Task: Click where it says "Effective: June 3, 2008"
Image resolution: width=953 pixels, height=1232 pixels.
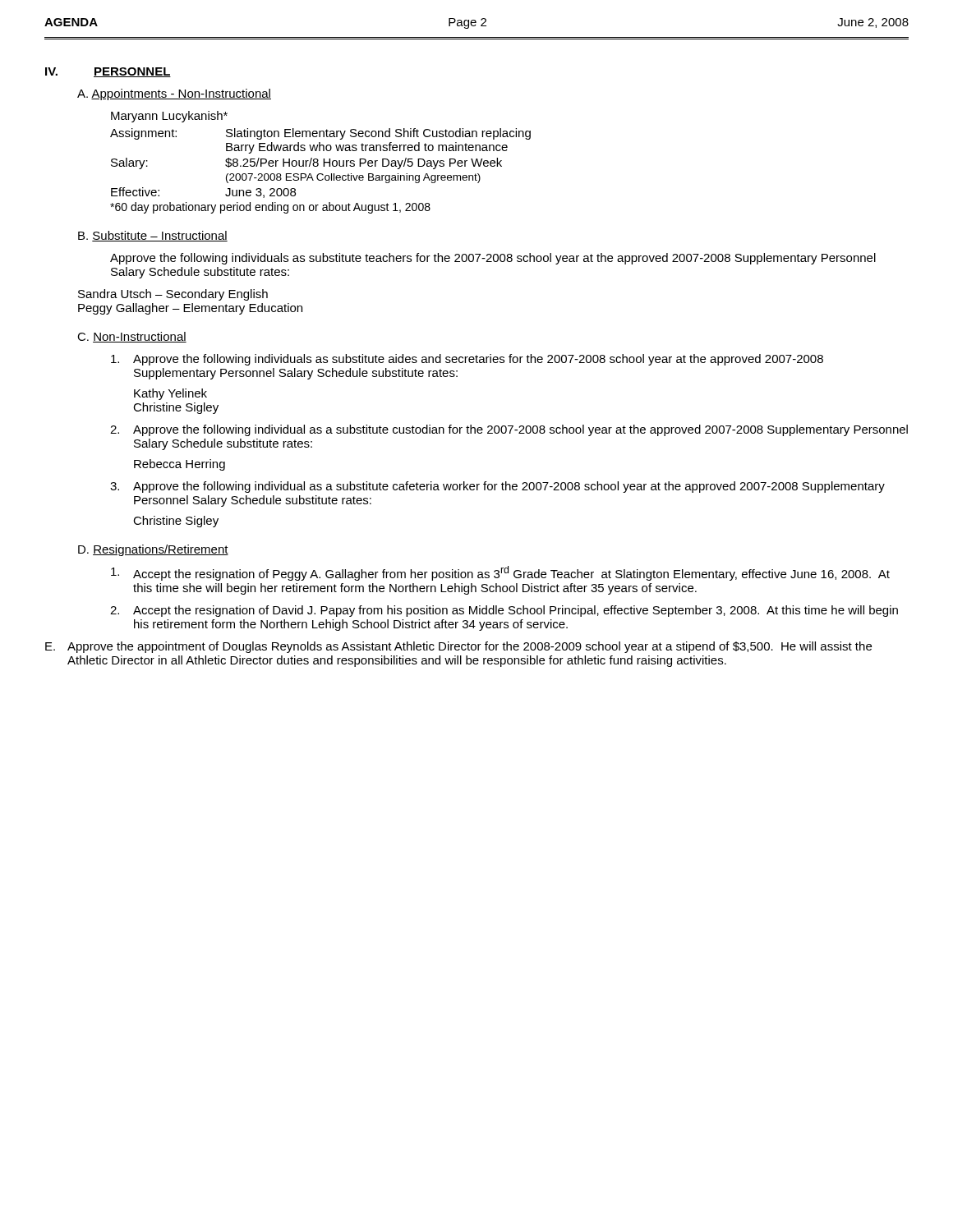Action: pyautogui.click(x=137, y=192)
